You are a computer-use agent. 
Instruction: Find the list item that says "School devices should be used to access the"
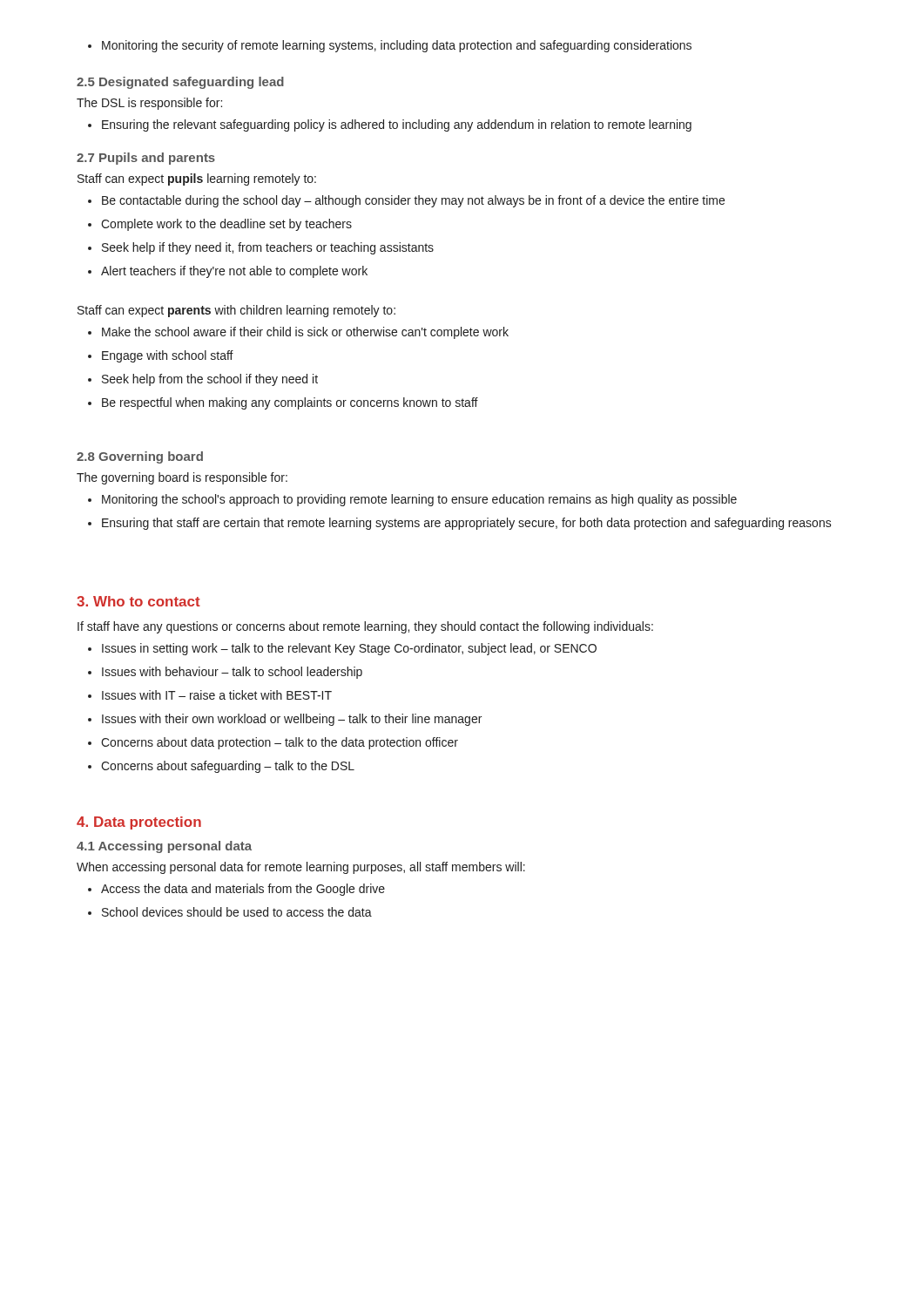[230, 912]
